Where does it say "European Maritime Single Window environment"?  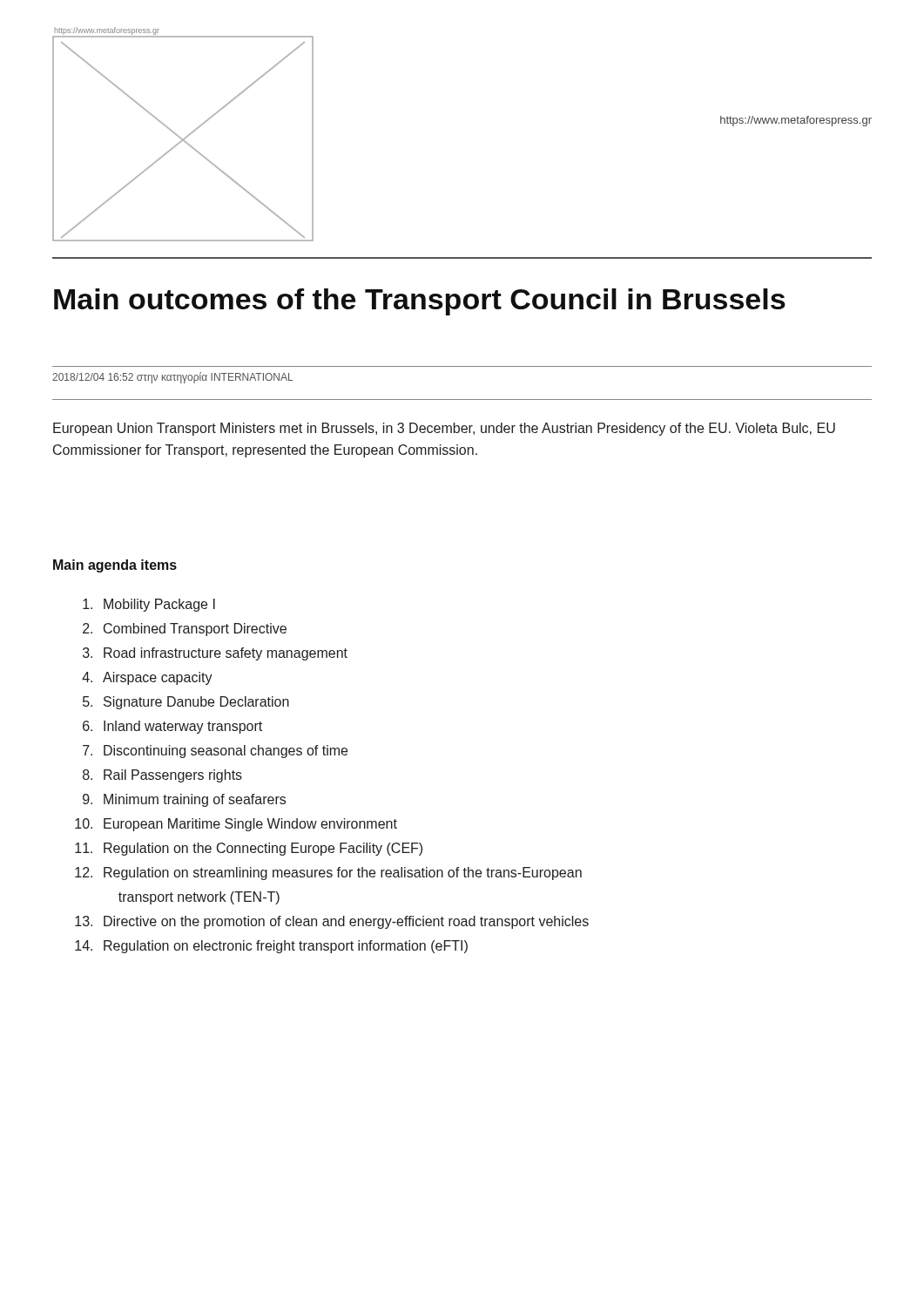point(250,824)
